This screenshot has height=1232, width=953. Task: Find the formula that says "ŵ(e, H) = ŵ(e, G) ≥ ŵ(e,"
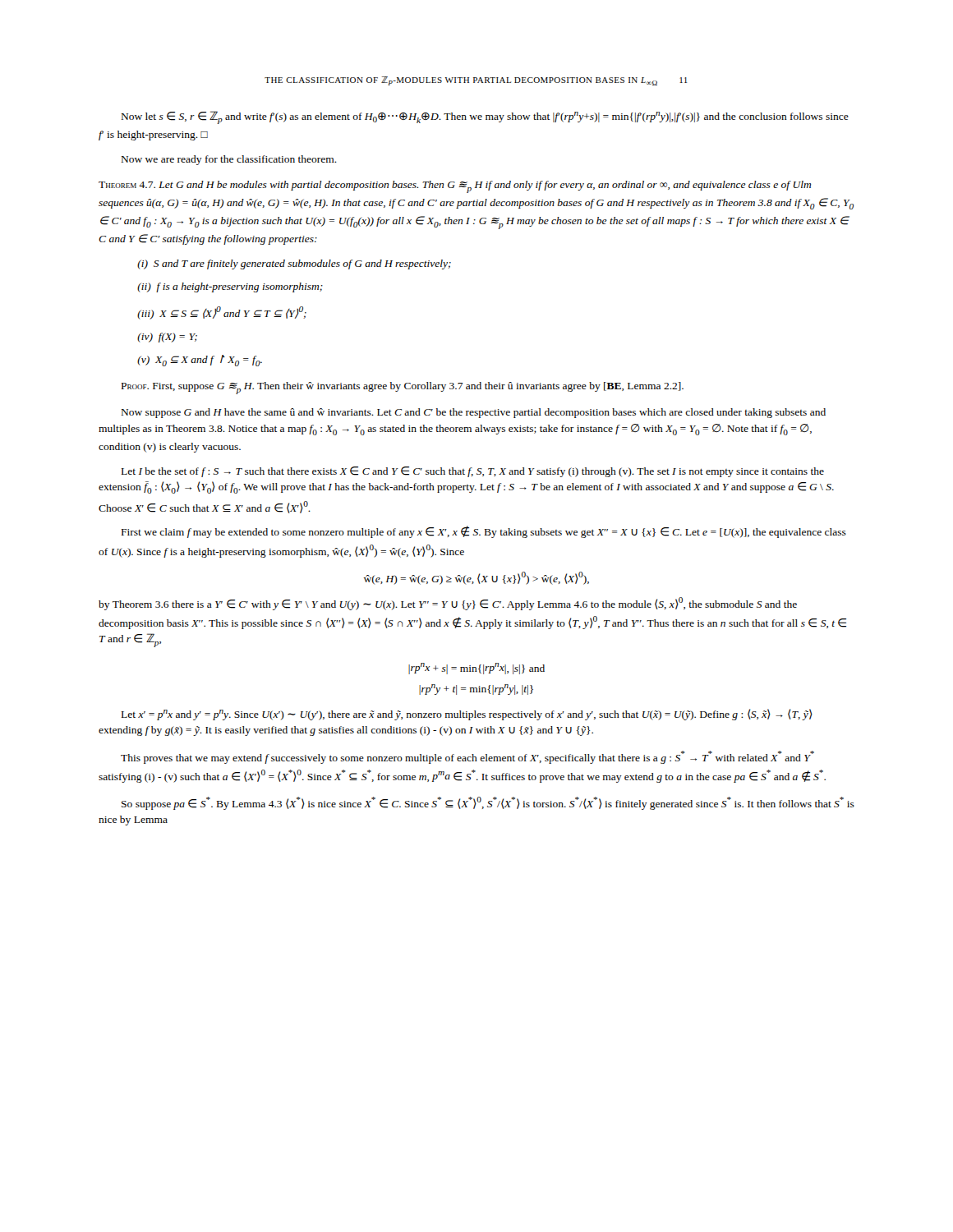[476, 577]
